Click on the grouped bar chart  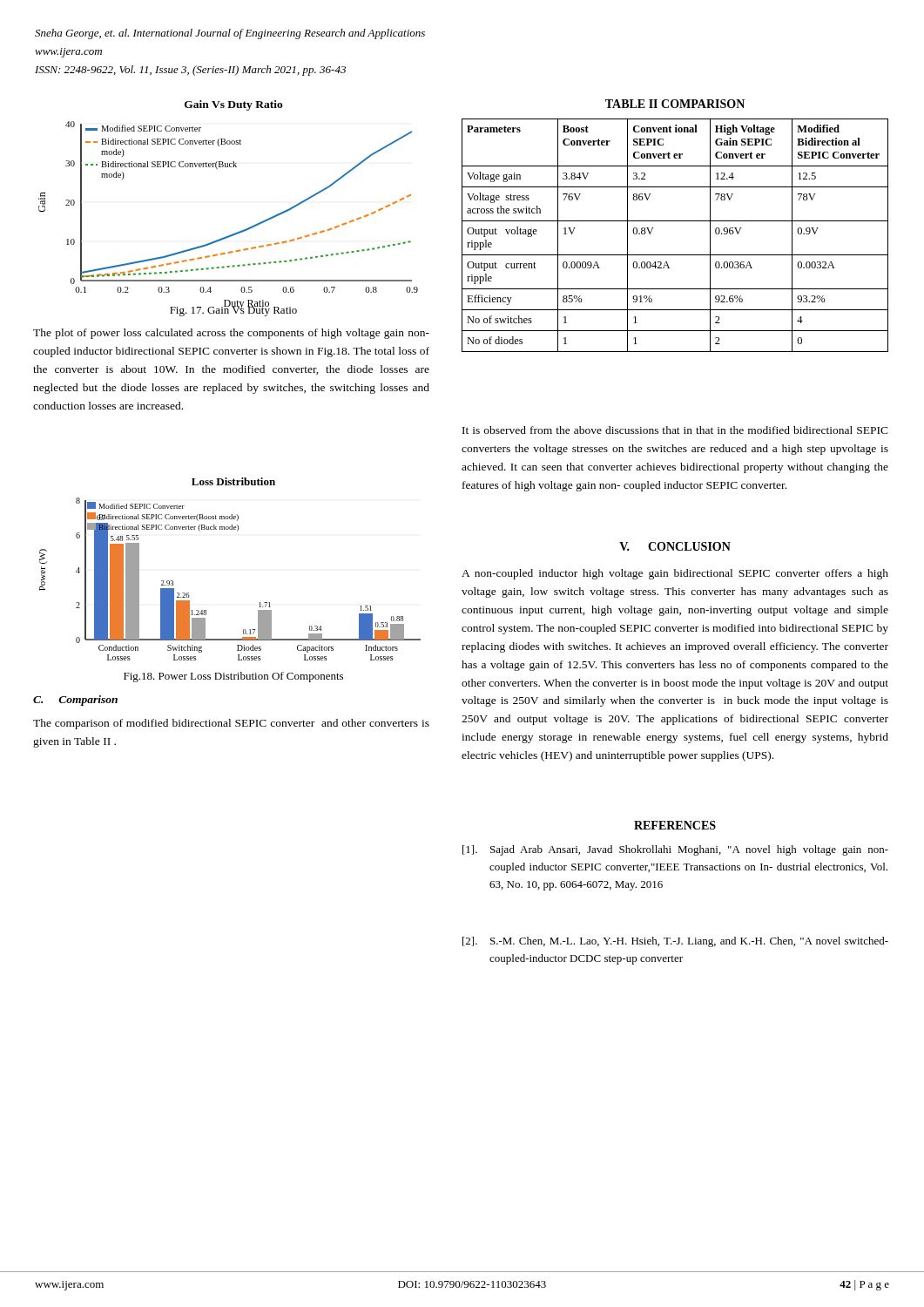tap(233, 579)
